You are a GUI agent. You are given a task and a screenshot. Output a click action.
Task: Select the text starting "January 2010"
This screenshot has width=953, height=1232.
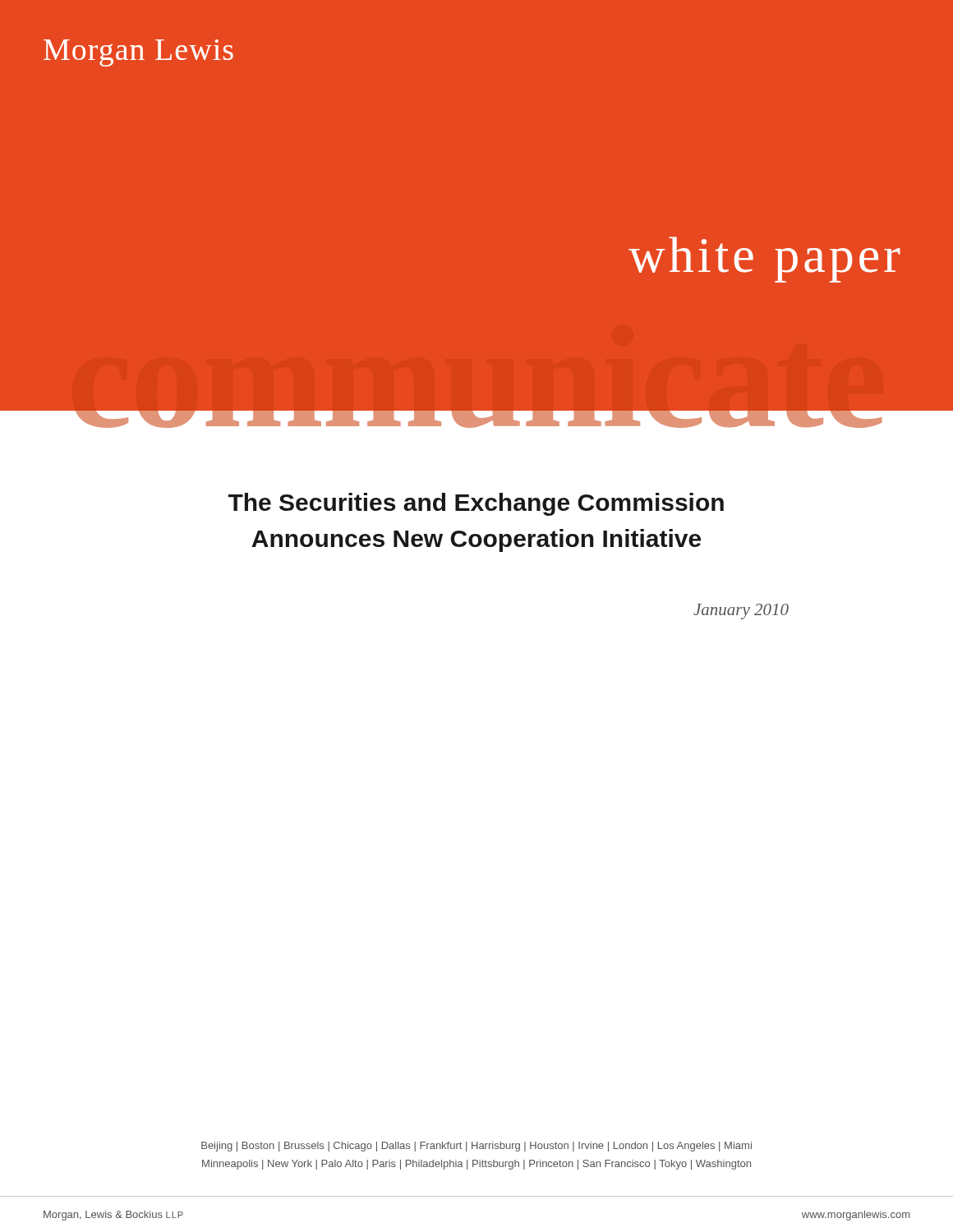[x=741, y=609]
